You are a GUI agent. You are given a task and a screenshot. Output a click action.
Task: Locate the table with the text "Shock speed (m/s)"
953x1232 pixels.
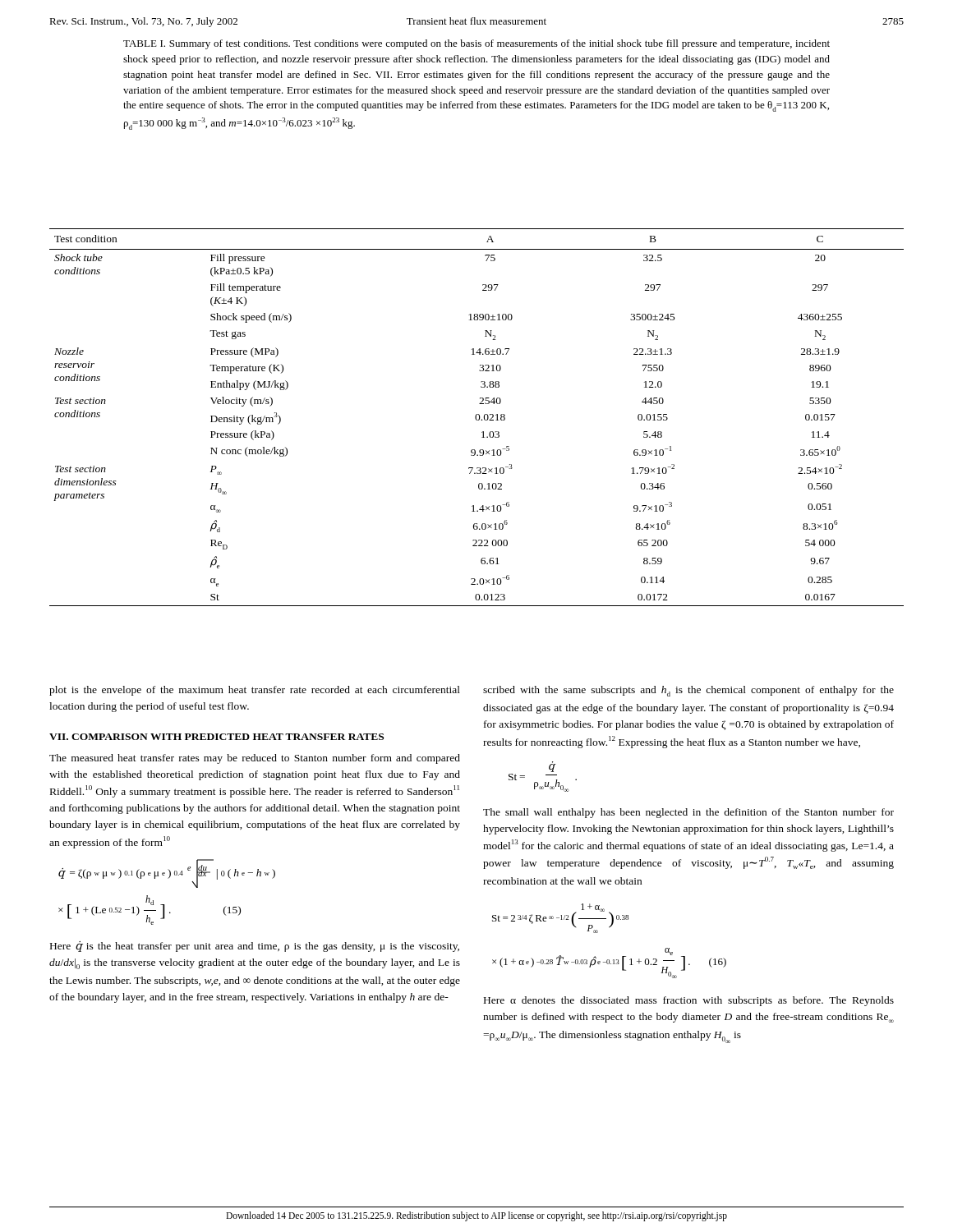[476, 420]
